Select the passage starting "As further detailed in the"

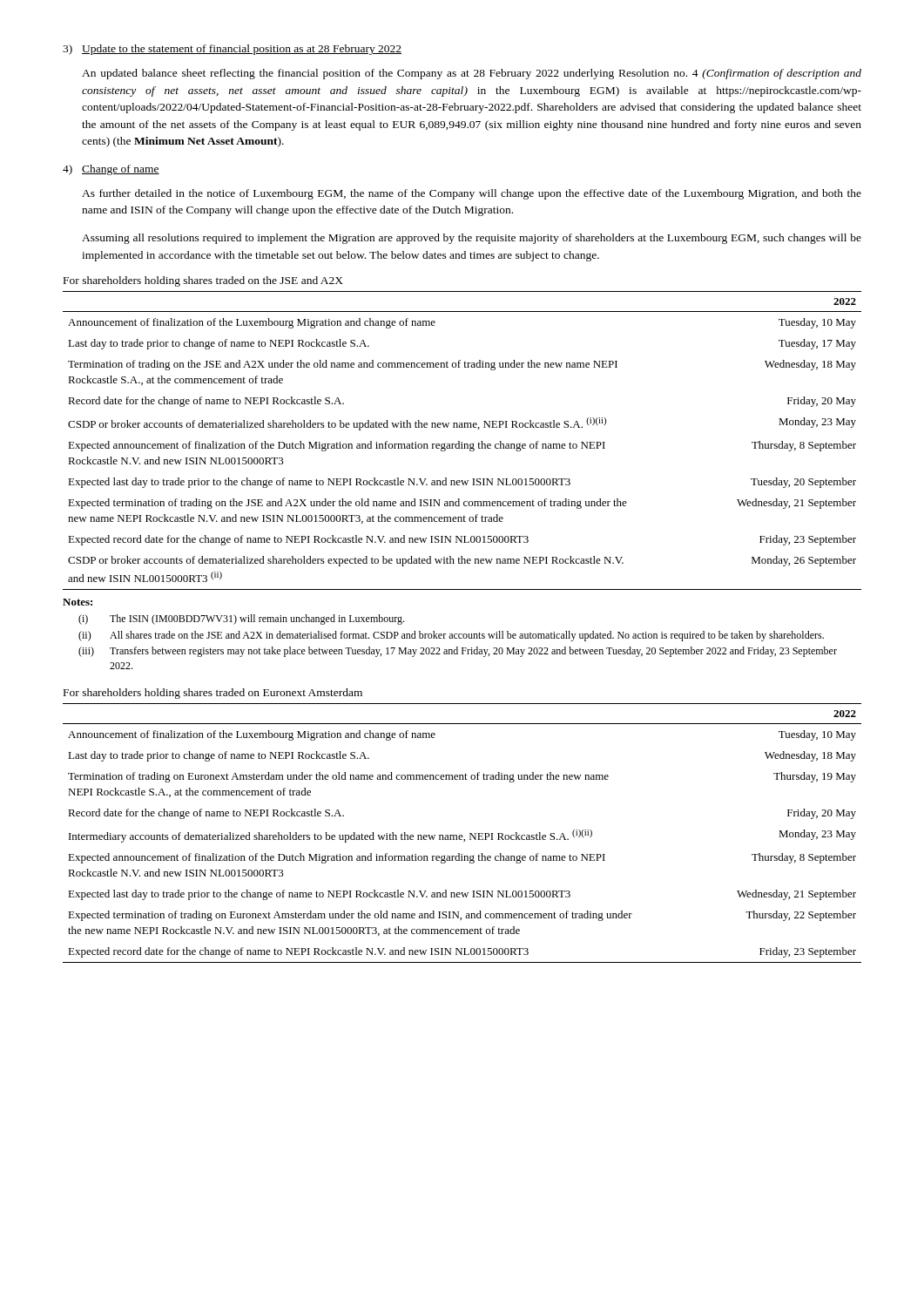point(472,202)
